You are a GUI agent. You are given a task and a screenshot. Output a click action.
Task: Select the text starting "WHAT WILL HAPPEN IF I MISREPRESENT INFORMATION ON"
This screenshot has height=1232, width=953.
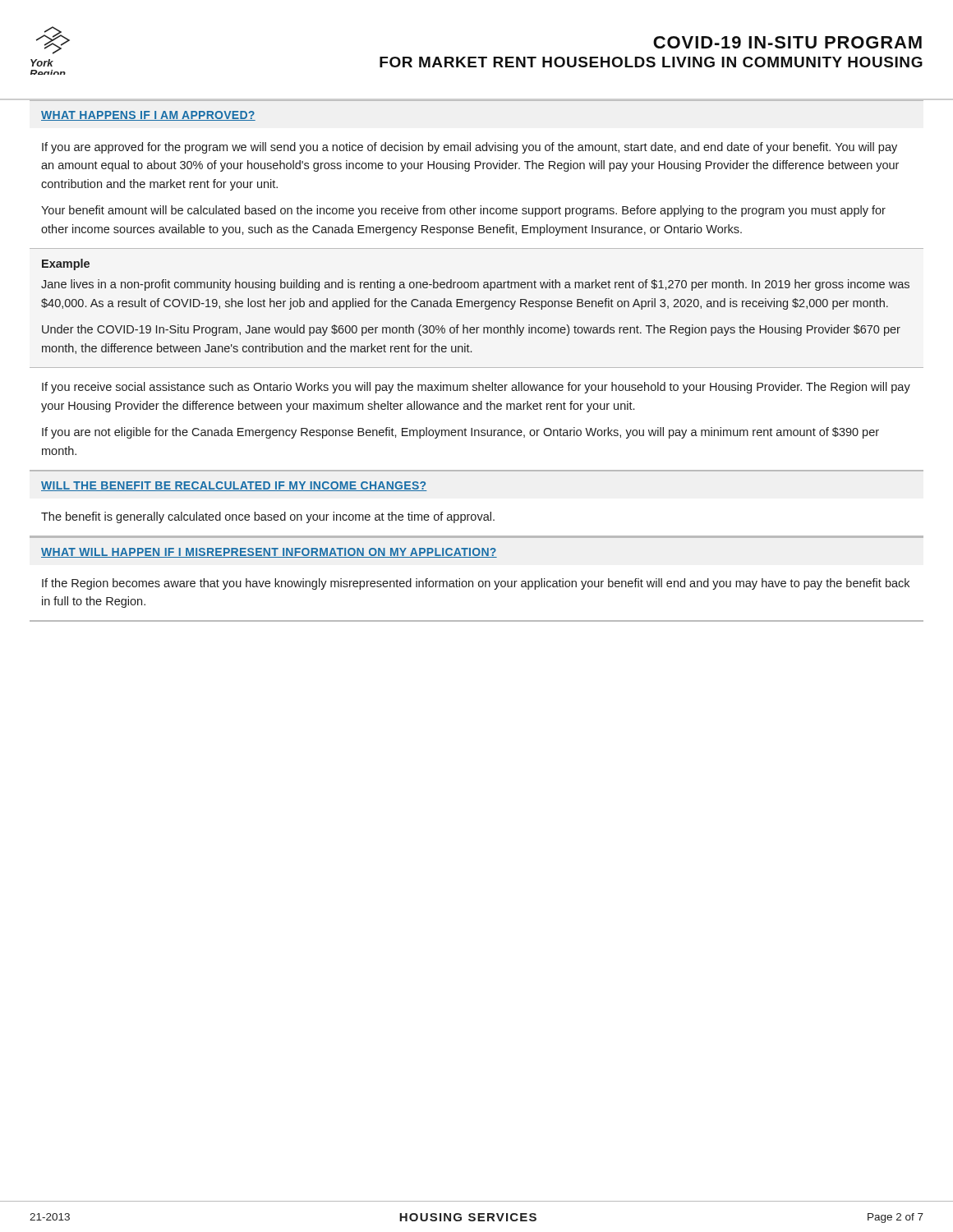point(269,552)
